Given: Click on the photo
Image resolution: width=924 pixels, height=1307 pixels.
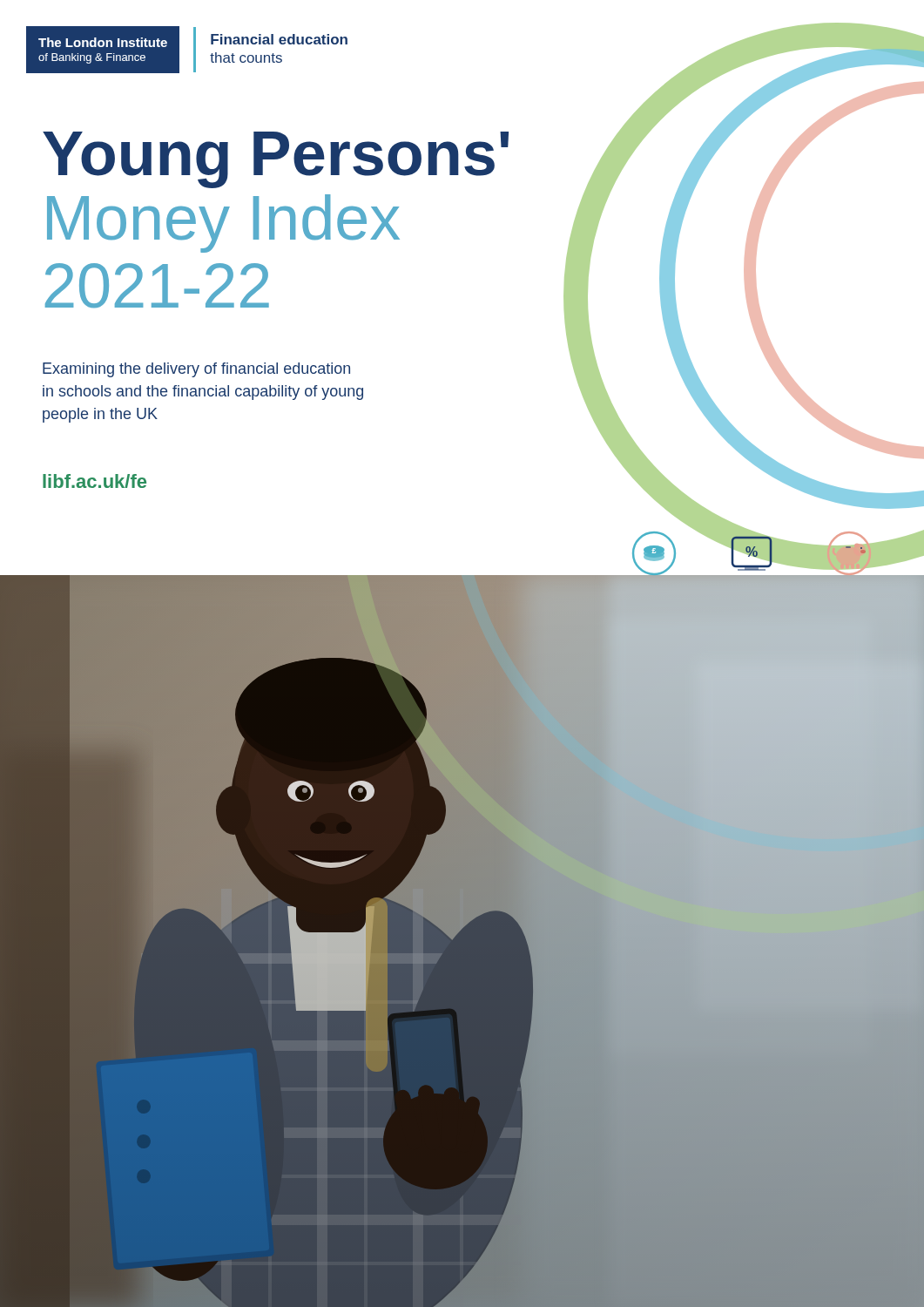Looking at the screenshot, I should pyautogui.click(x=462, y=941).
